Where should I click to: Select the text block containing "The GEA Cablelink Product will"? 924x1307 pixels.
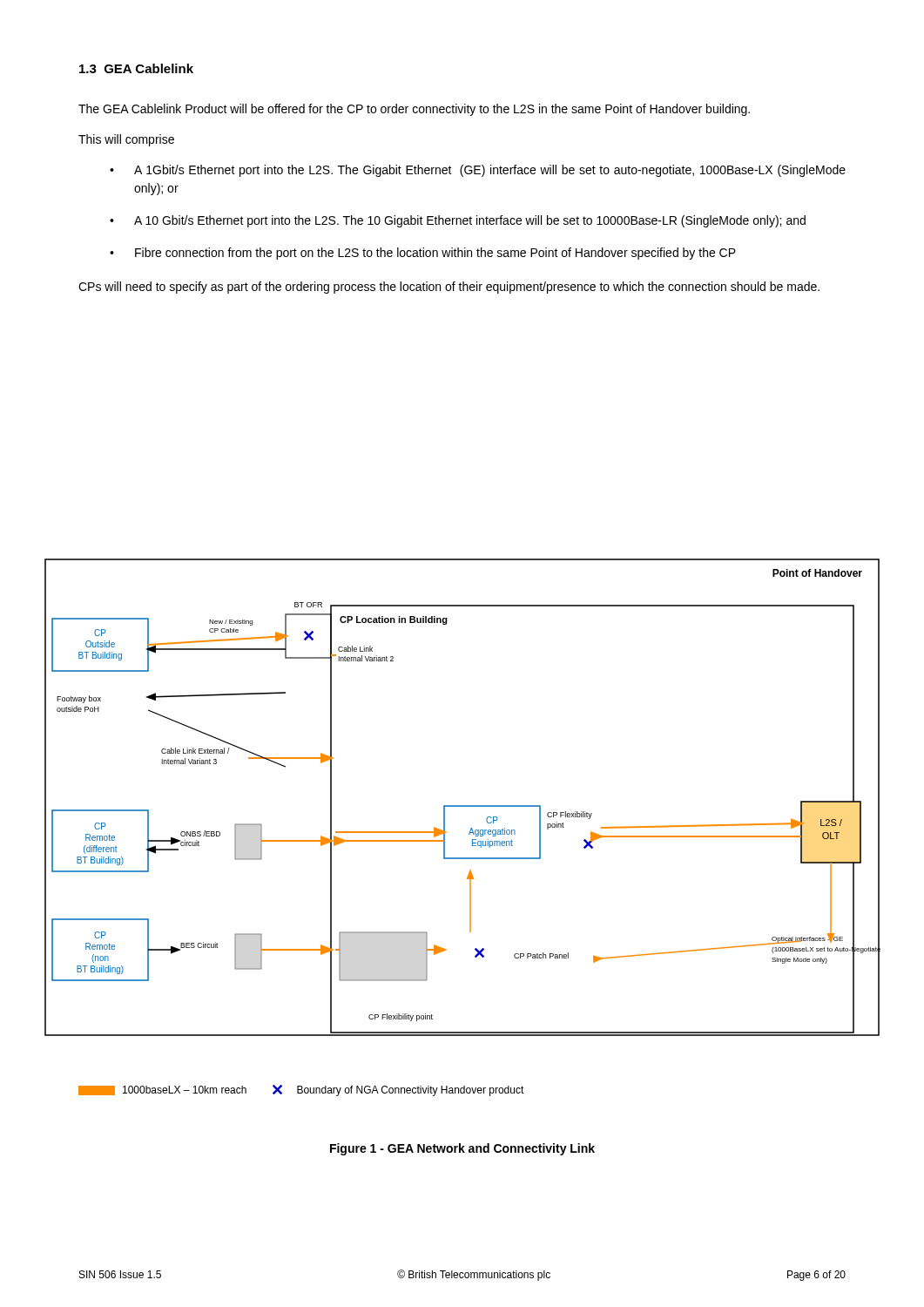[x=415, y=109]
